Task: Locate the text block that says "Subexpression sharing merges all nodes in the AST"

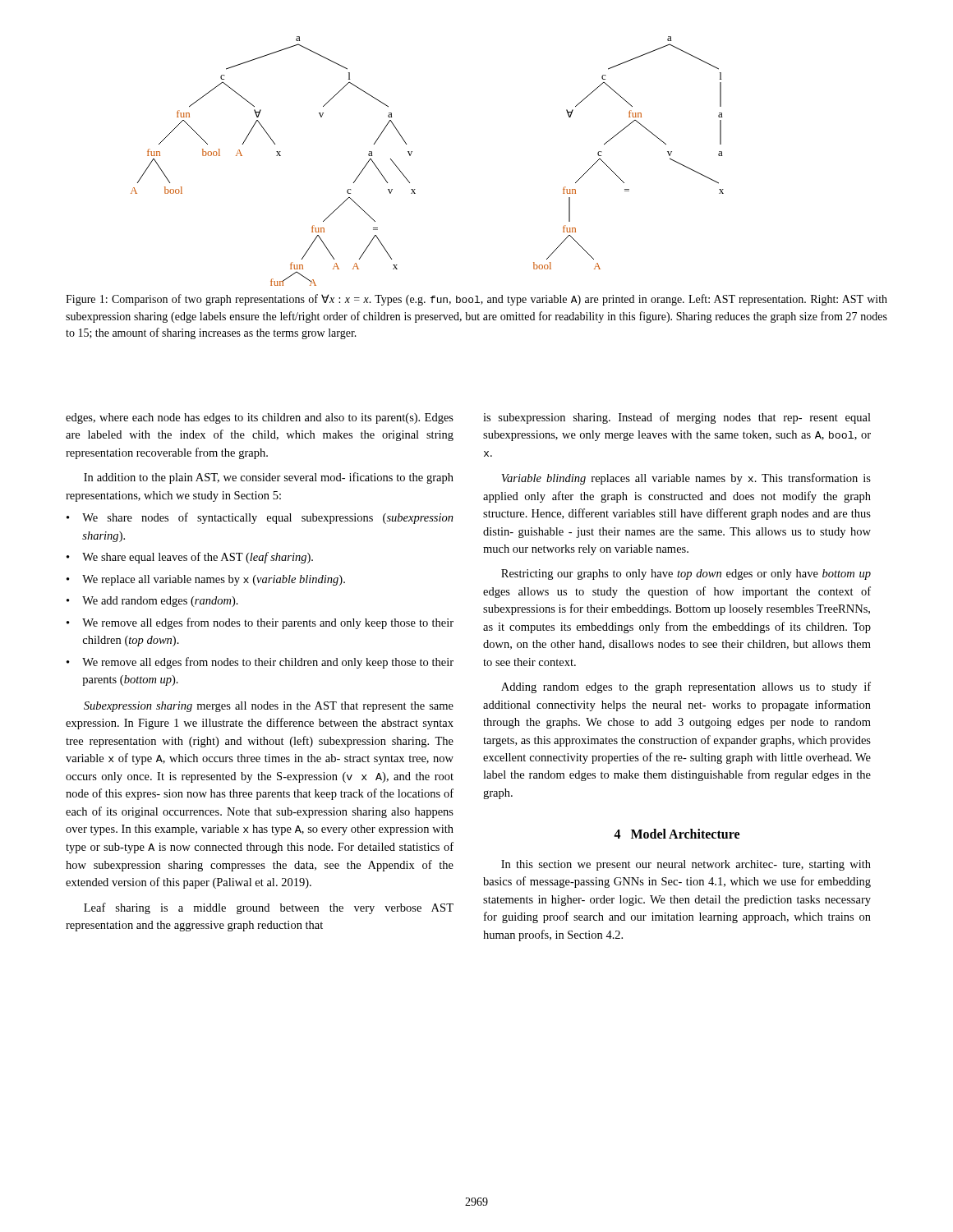Action: 260,794
